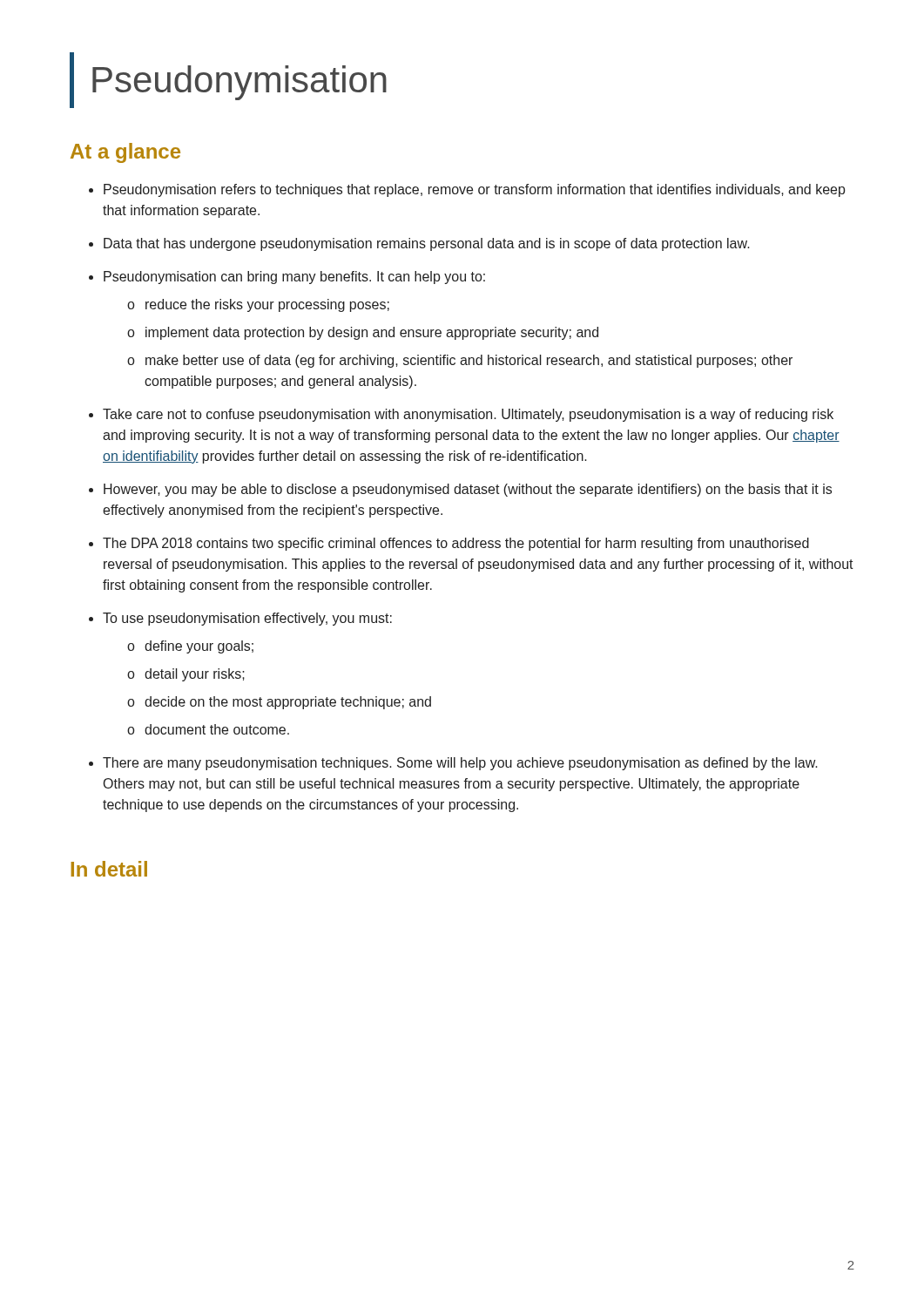Click the passage that begins "Pseudonymisation refers to techniques that replace, remove"
Viewport: 924px width, 1307px height.
pos(474,200)
